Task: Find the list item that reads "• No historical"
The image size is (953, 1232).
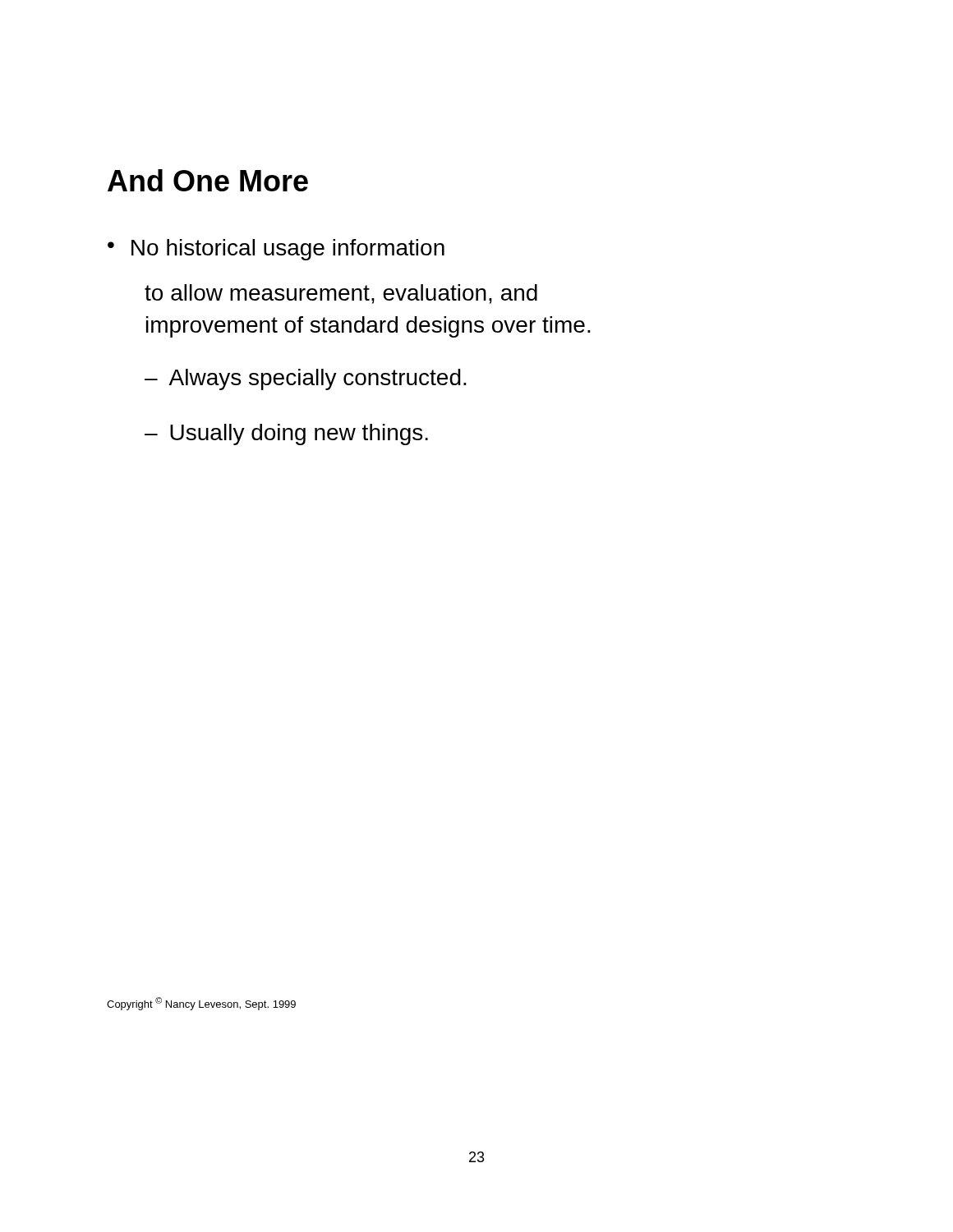Action: (x=476, y=340)
